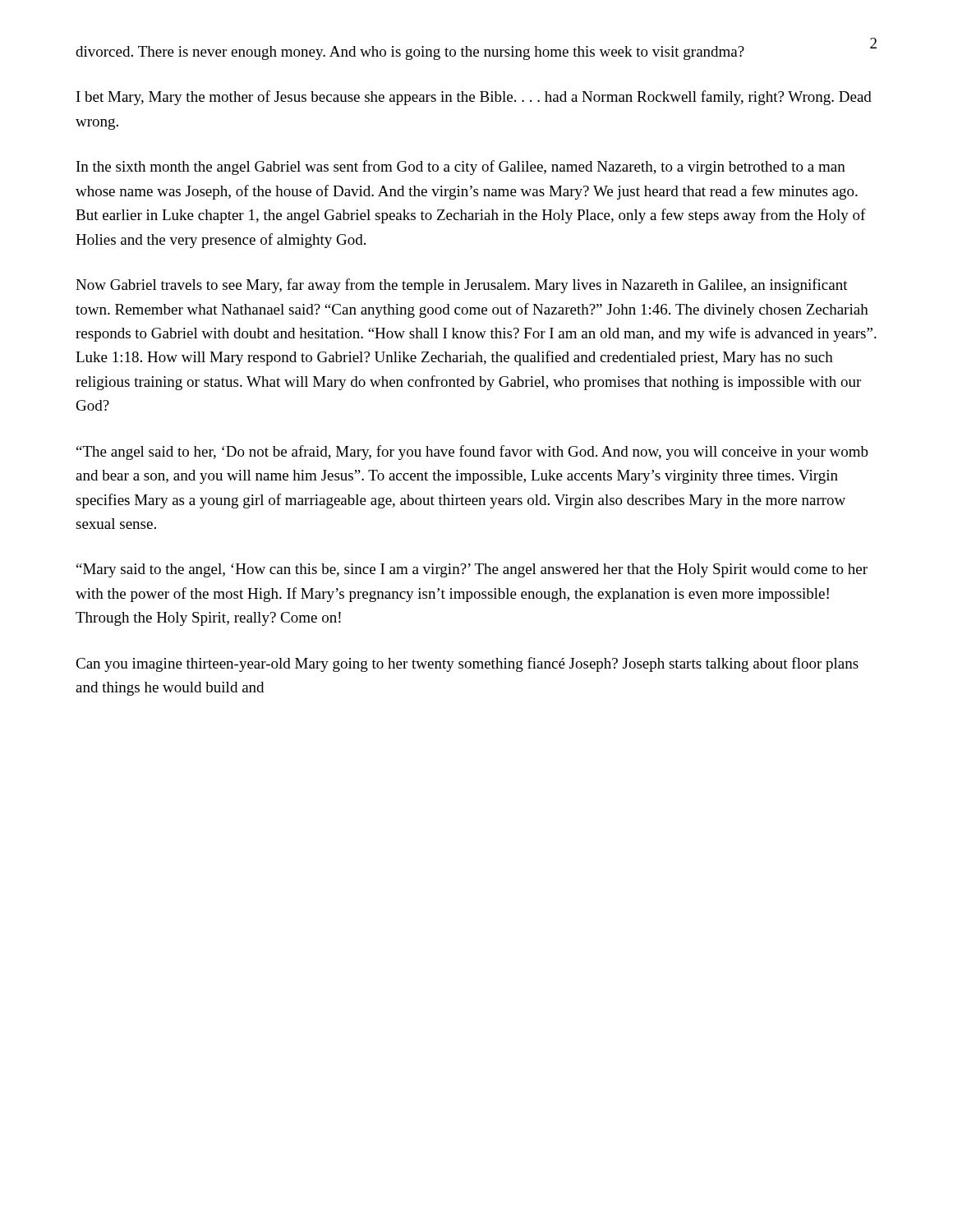Find the passage starting "Can you imagine thirteen-year-old Mary"
The image size is (953, 1232).
click(467, 675)
